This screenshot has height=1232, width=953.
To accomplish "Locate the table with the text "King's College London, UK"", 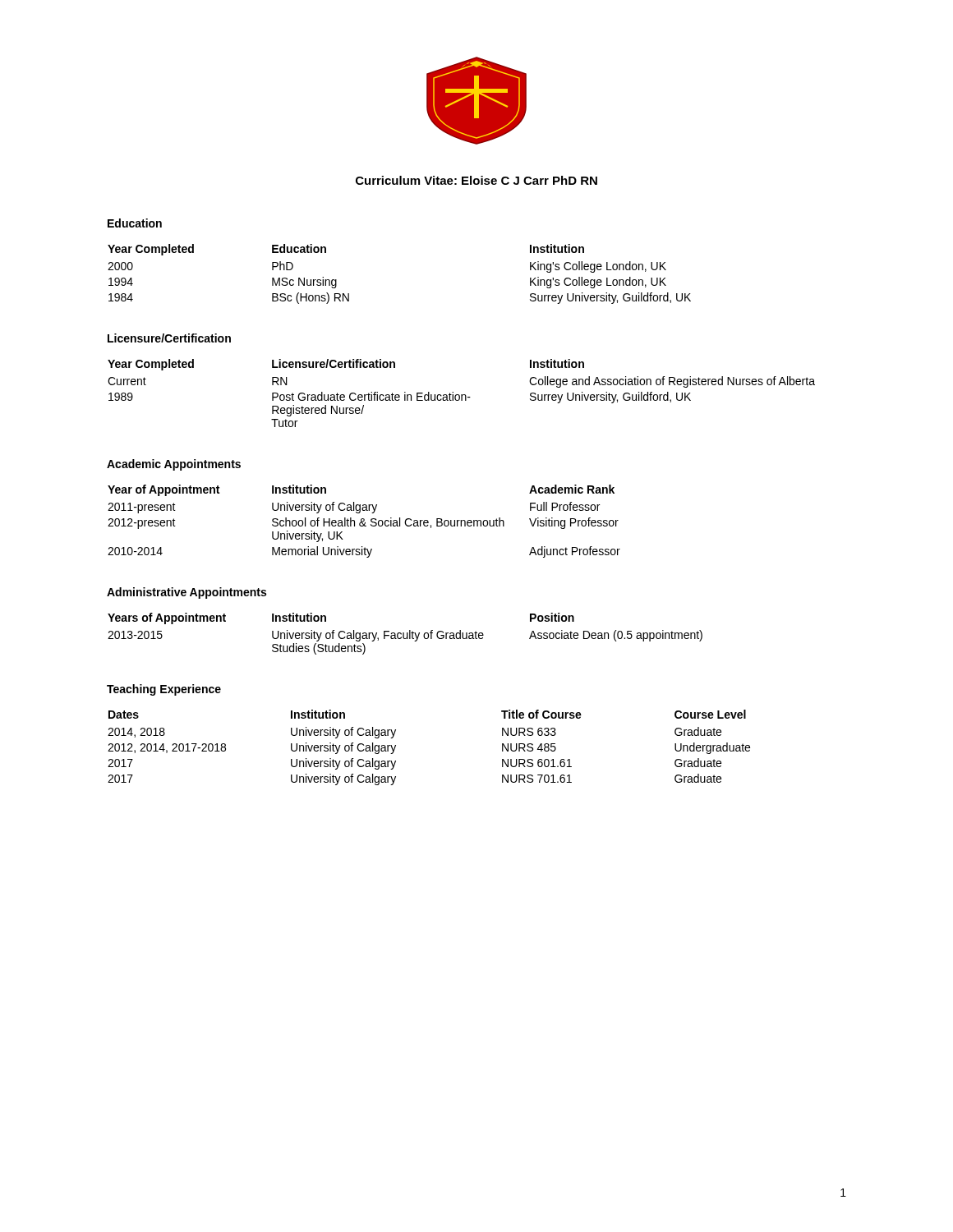I will click(476, 274).
